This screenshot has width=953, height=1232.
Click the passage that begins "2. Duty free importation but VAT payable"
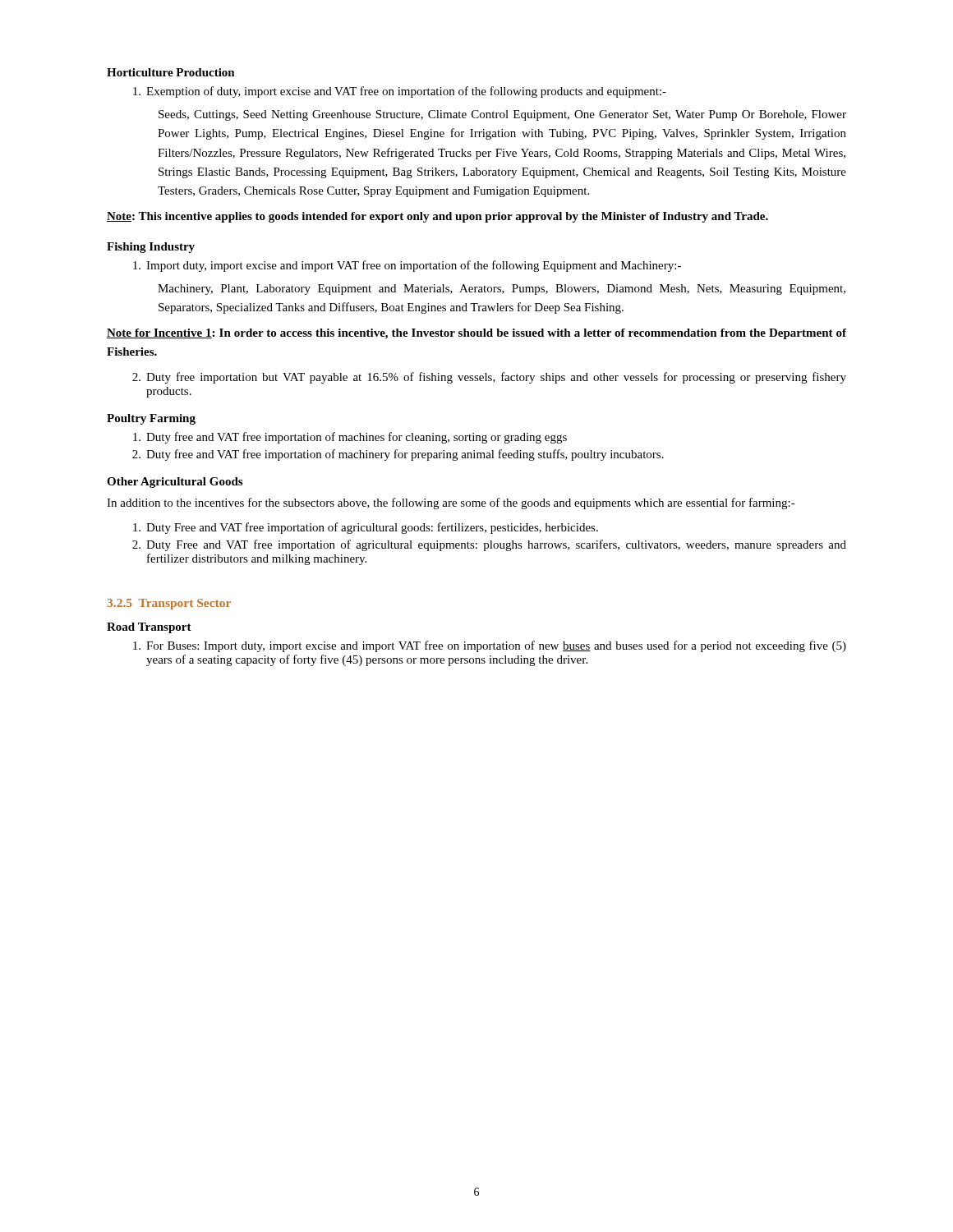(485, 384)
